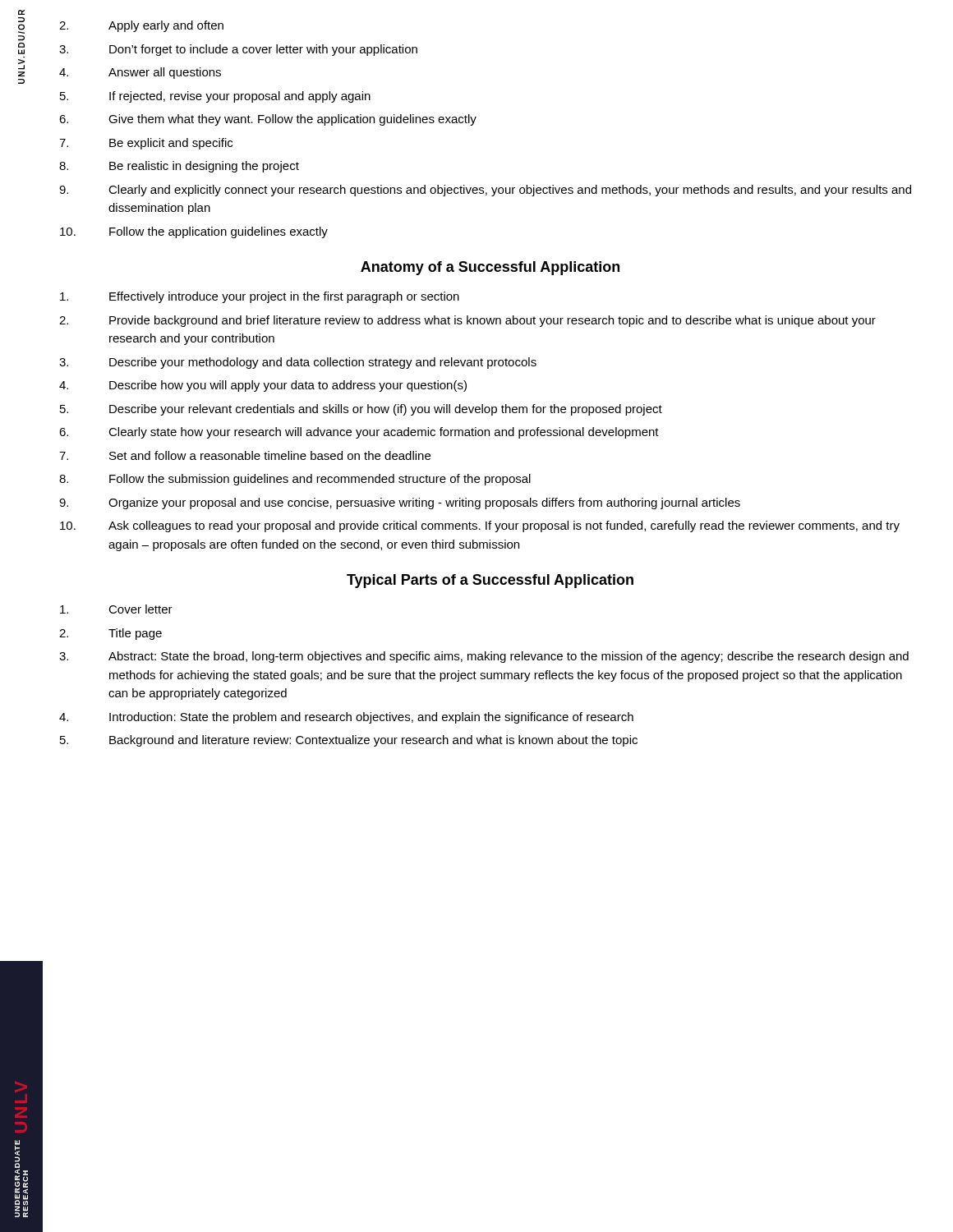Click on the text starting "Anatomy of a Successful Application"

click(x=490, y=267)
